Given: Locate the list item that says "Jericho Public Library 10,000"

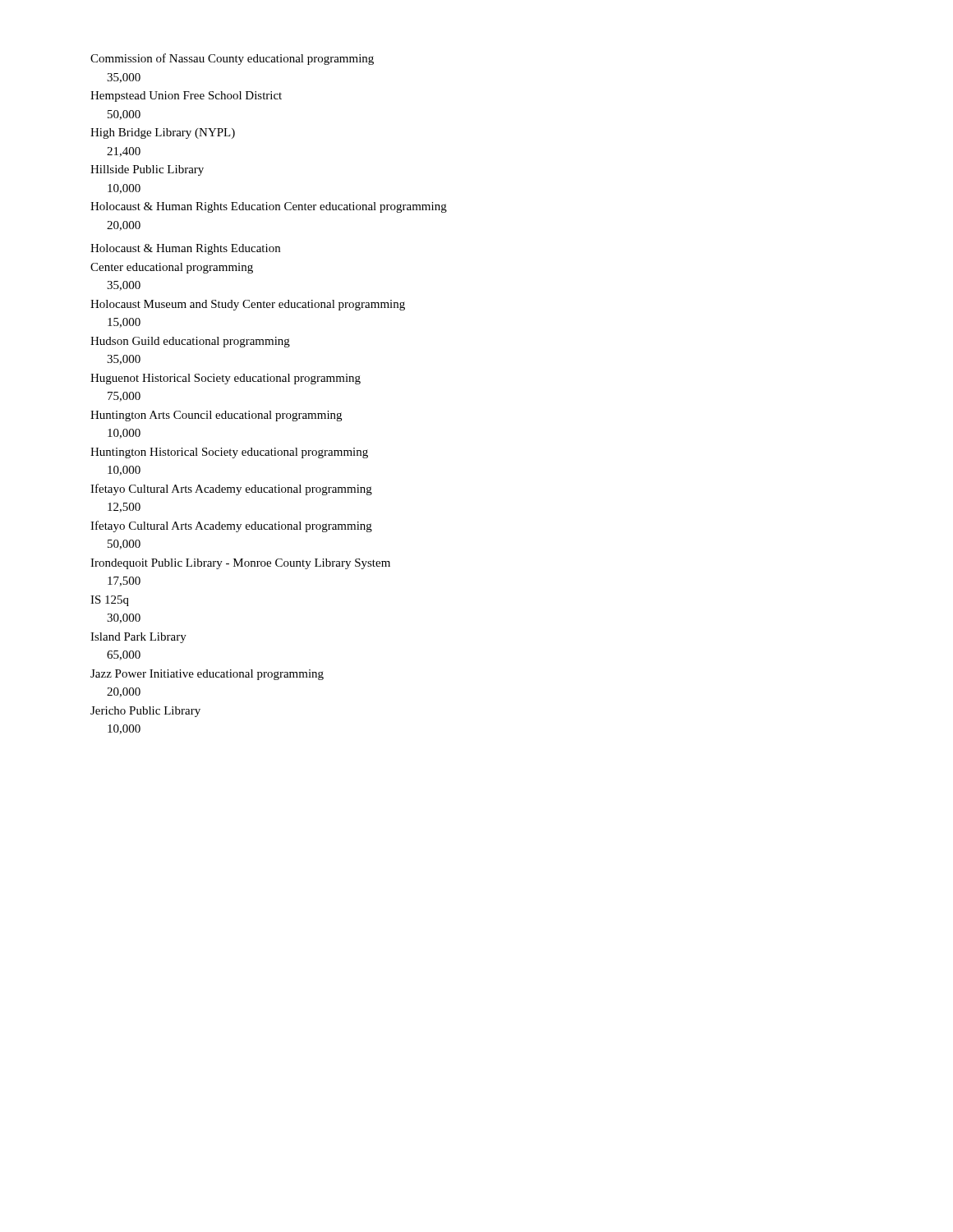Looking at the screenshot, I should tap(145, 712).
